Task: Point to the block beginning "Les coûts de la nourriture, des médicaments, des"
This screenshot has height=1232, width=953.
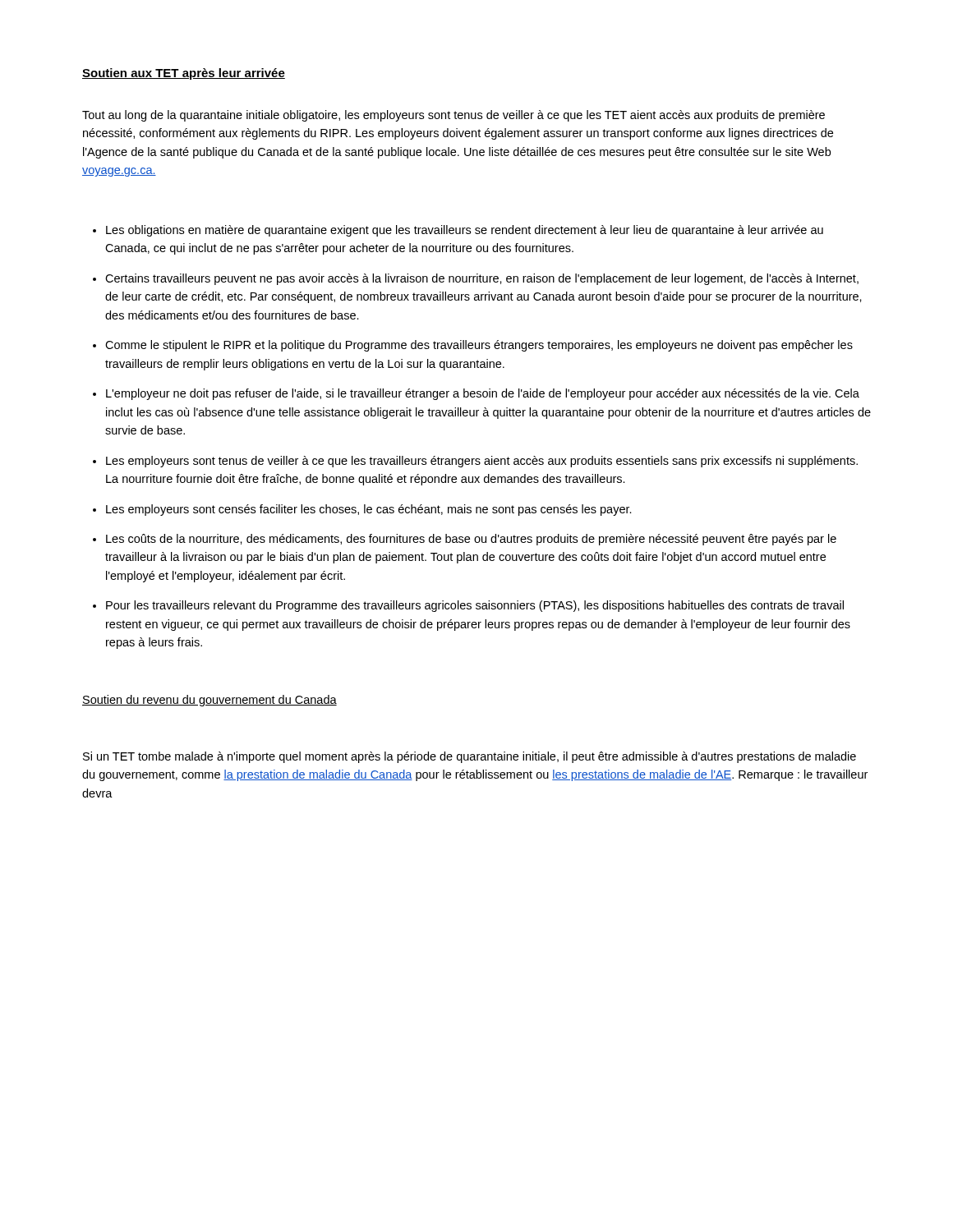Action: 471,557
